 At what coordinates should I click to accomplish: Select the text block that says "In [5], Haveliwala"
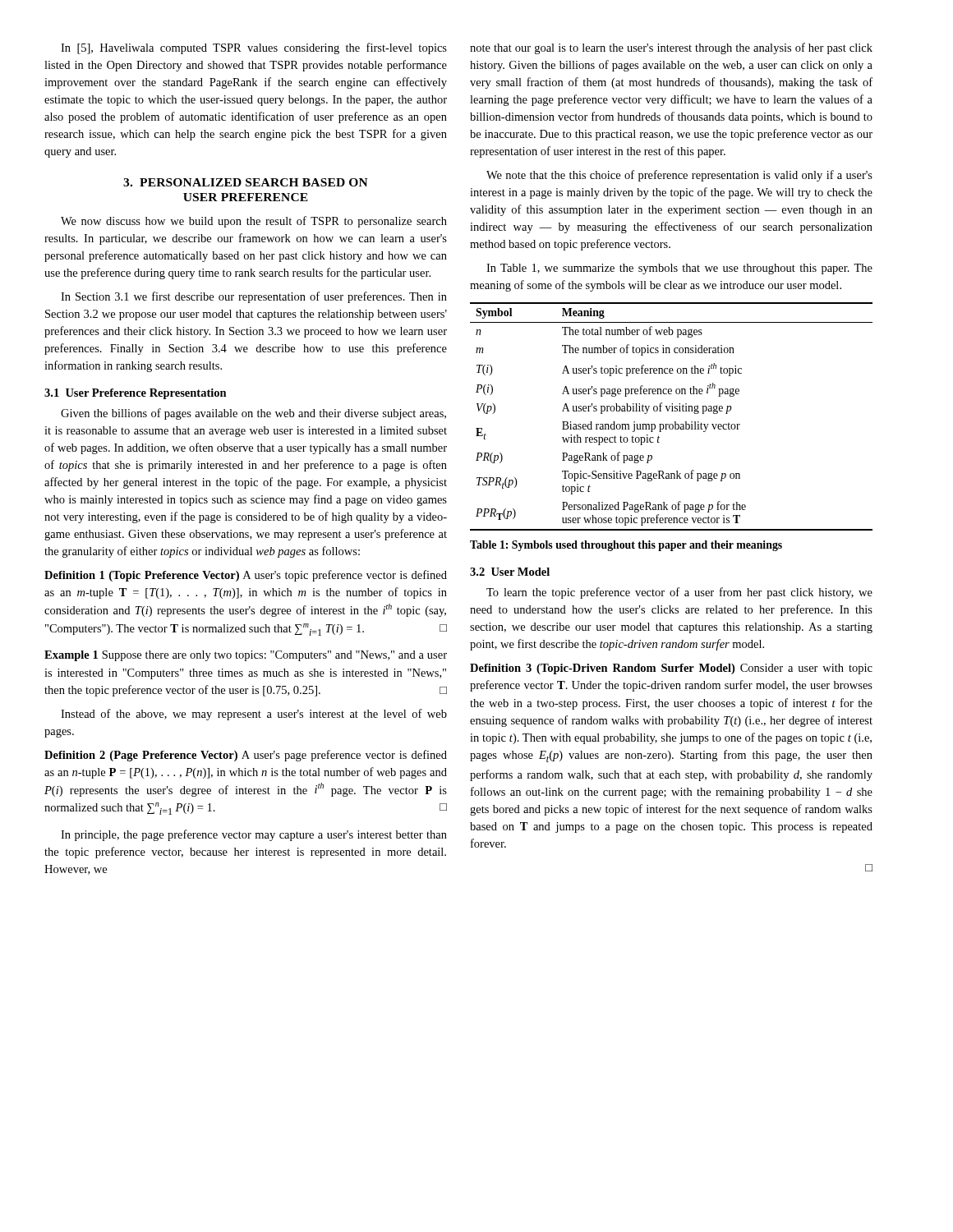(246, 100)
